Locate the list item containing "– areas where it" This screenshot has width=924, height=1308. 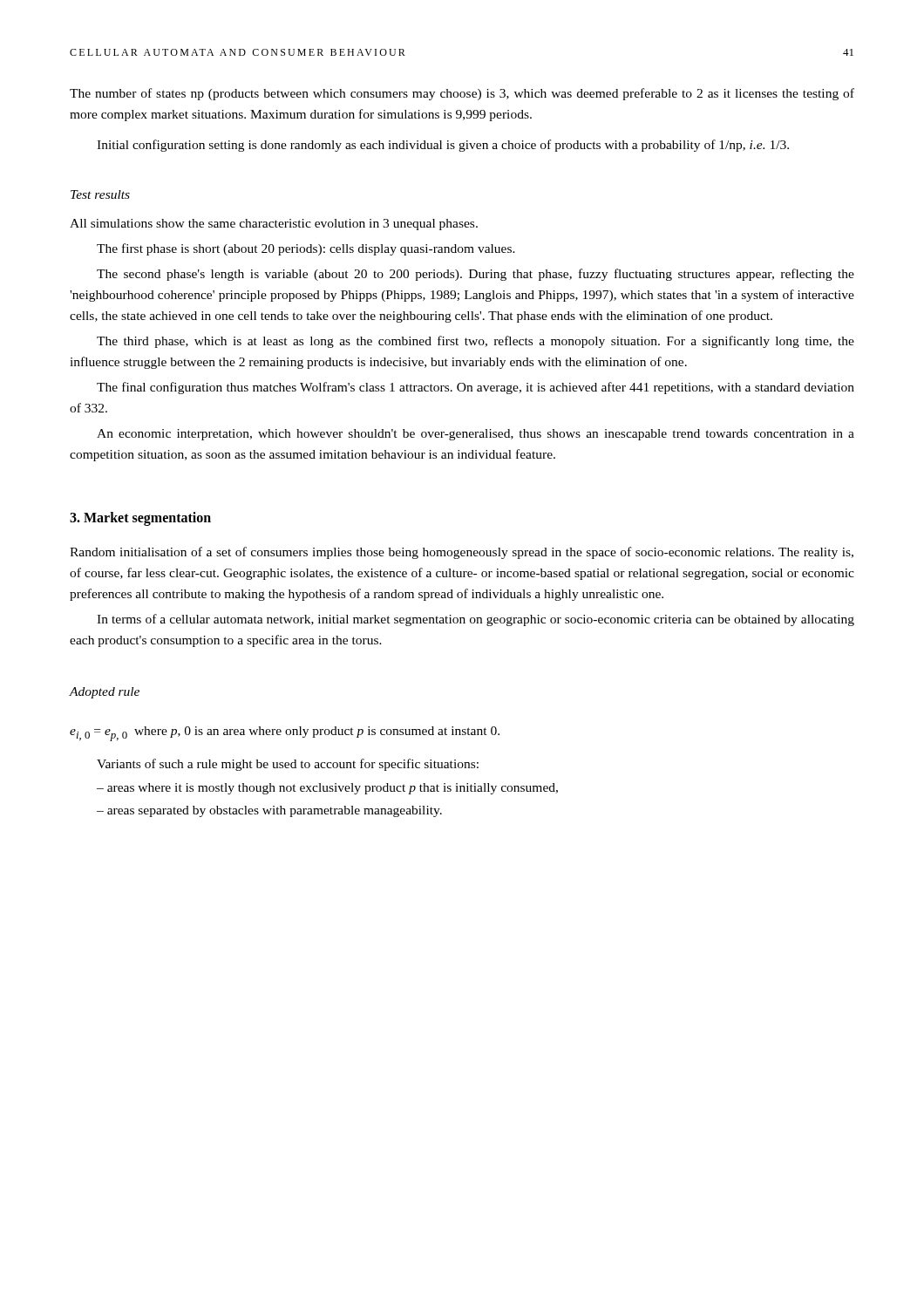click(x=328, y=787)
